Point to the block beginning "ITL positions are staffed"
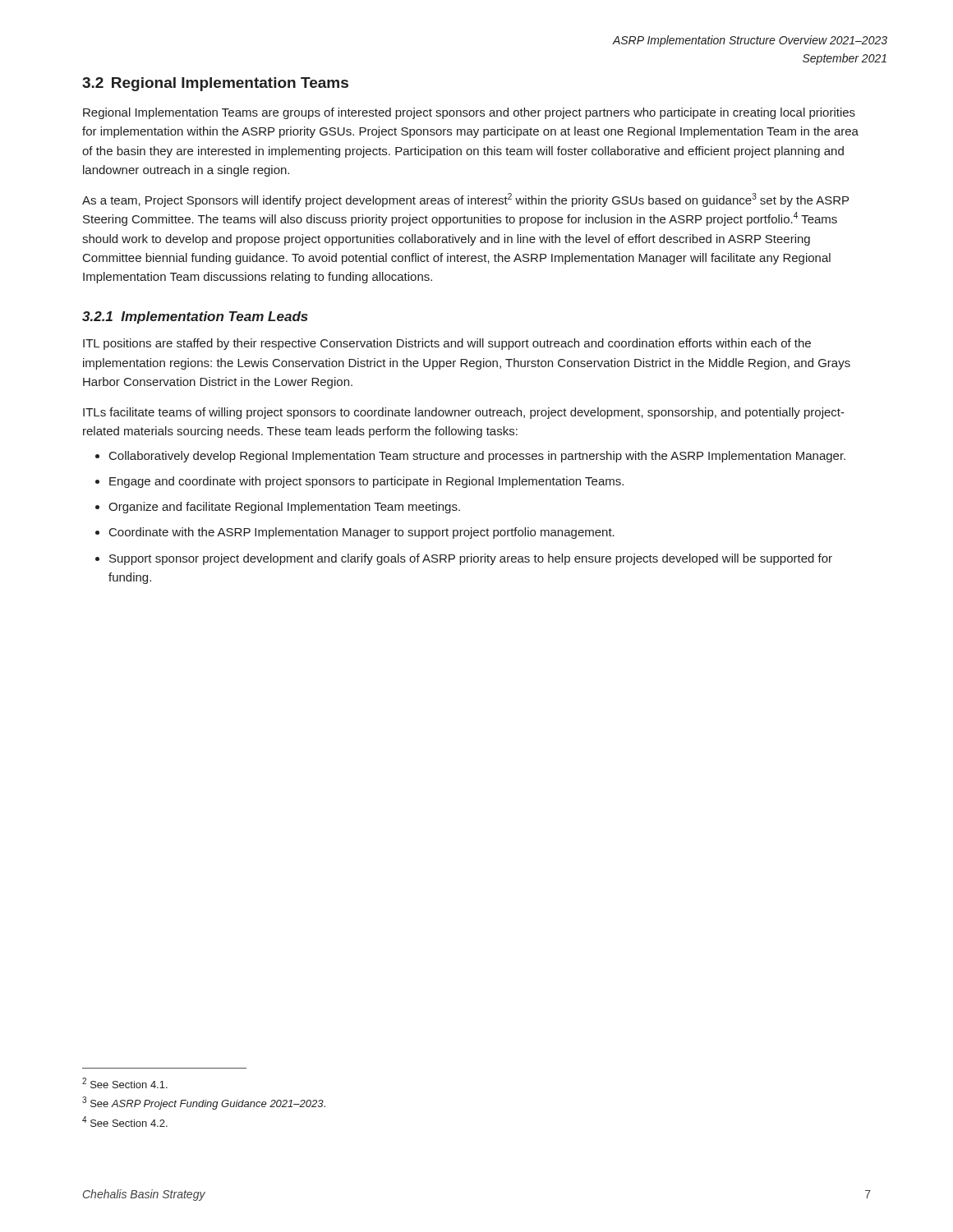The height and width of the screenshot is (1232, 953). pyautogui.click(x=466, y=362)
